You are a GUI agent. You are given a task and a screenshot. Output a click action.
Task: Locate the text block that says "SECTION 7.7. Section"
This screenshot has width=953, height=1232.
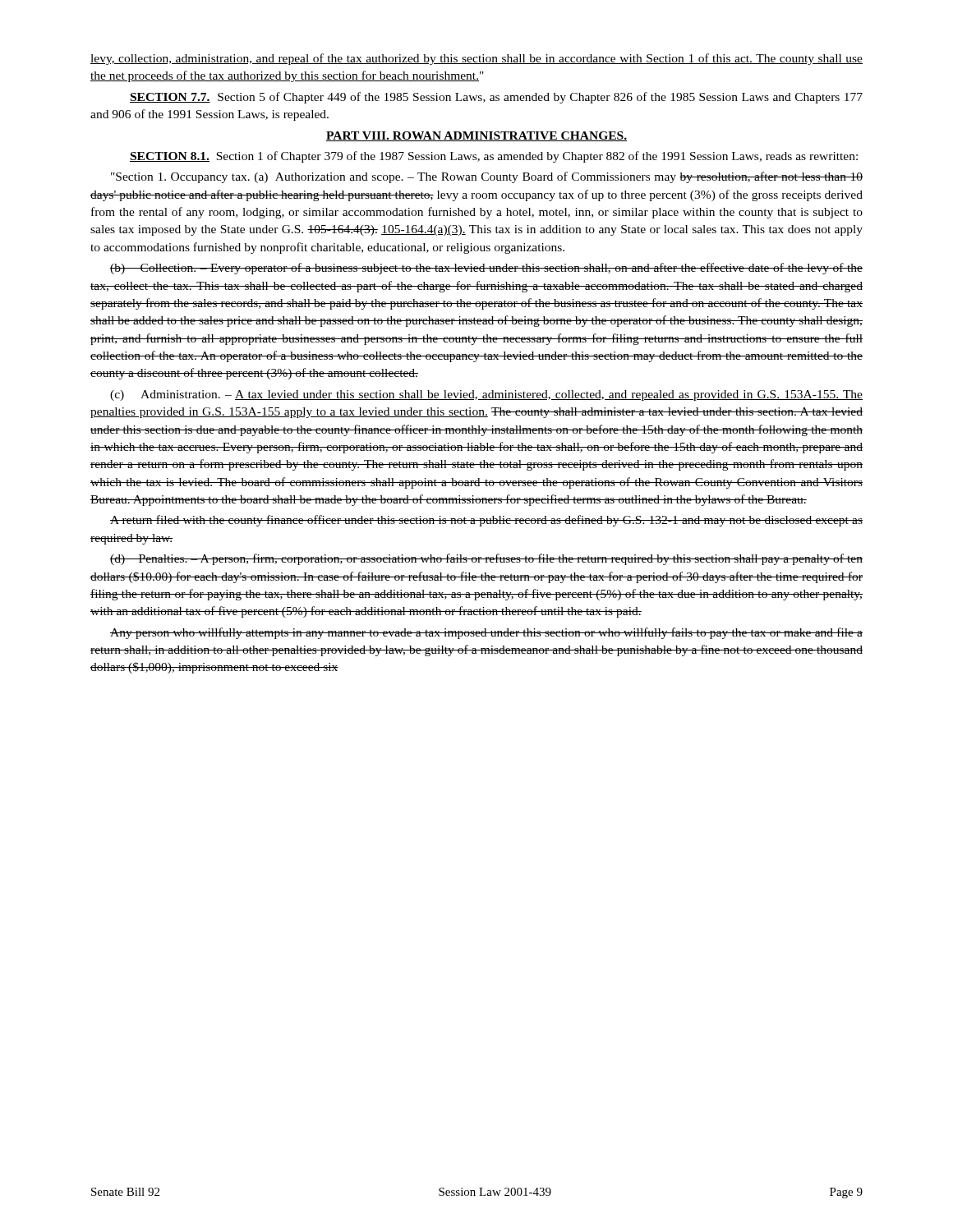coord(476,105)
